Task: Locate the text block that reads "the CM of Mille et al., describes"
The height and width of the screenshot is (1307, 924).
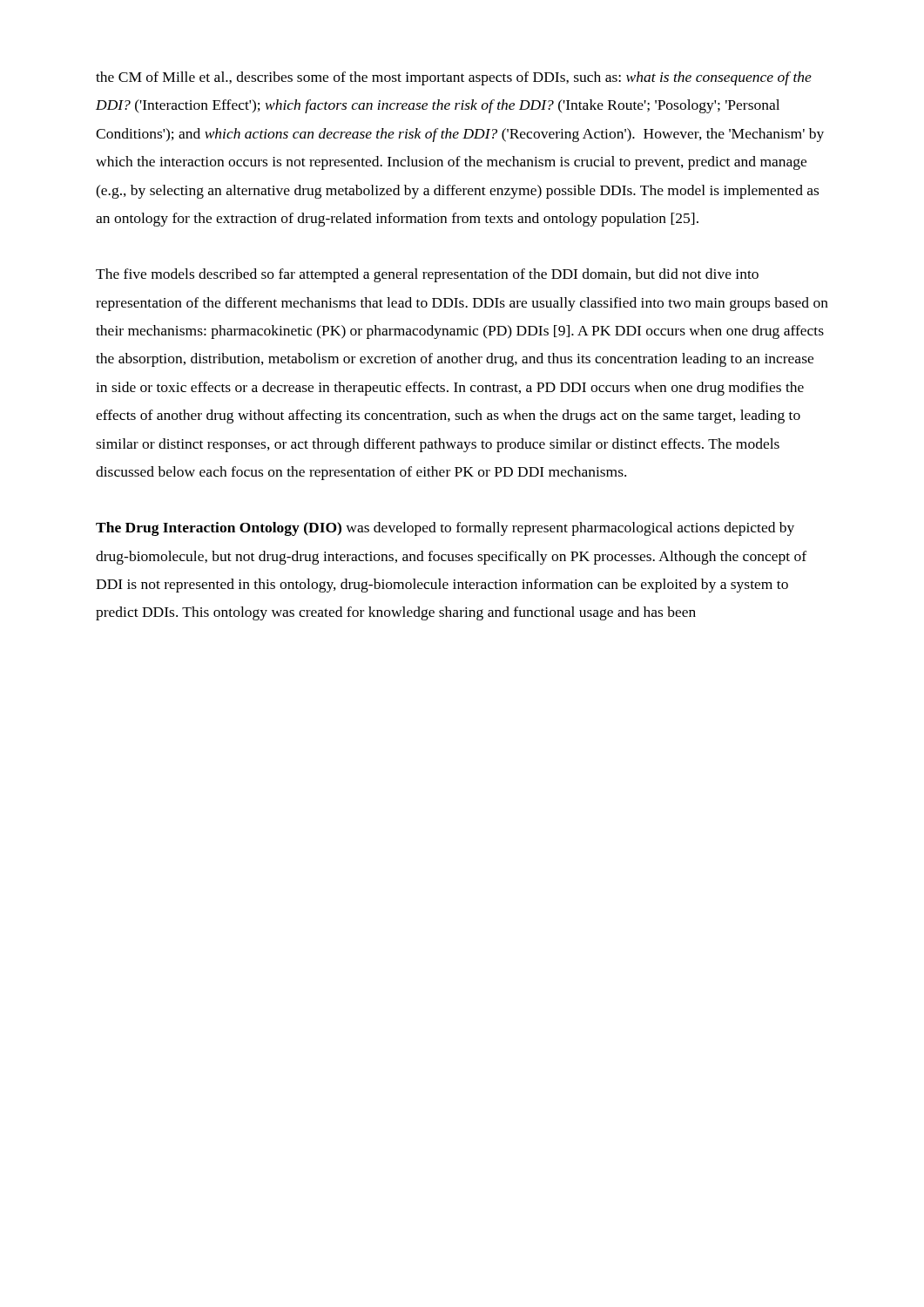Action: point(460,147)
